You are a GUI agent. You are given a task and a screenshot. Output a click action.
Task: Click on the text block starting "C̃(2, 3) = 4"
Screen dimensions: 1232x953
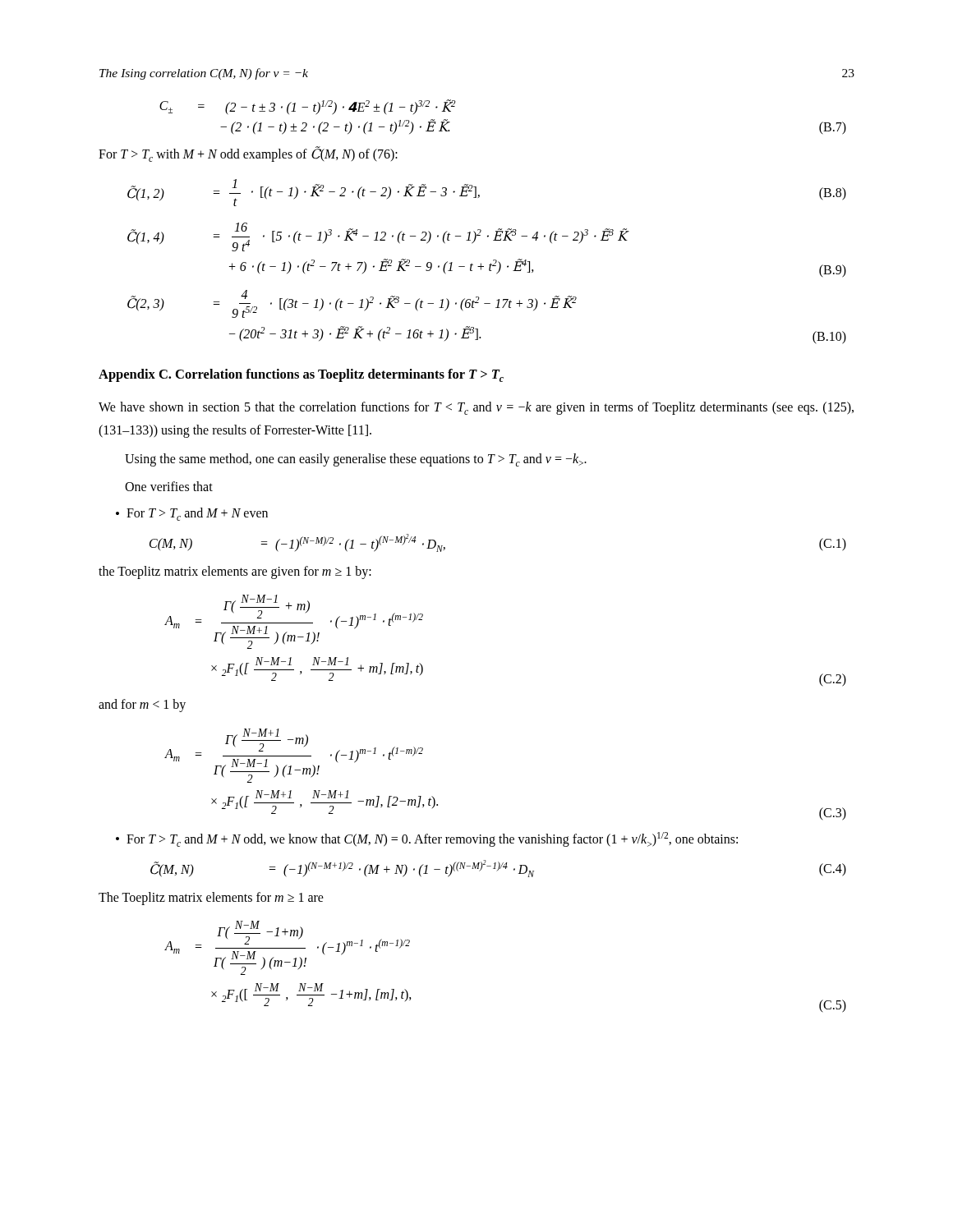point(476,314)
